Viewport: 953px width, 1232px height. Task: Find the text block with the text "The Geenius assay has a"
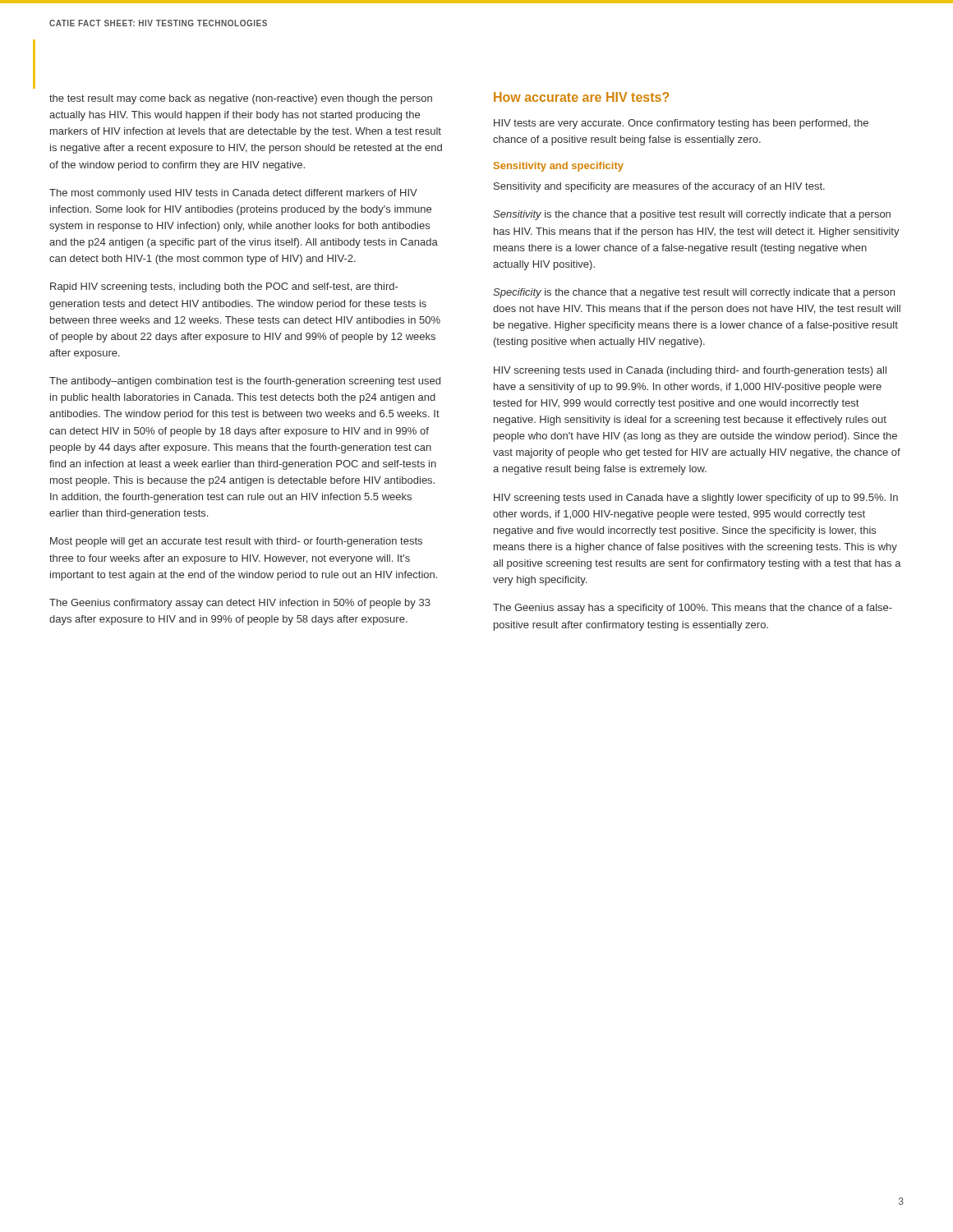click(x=693, y=616)
